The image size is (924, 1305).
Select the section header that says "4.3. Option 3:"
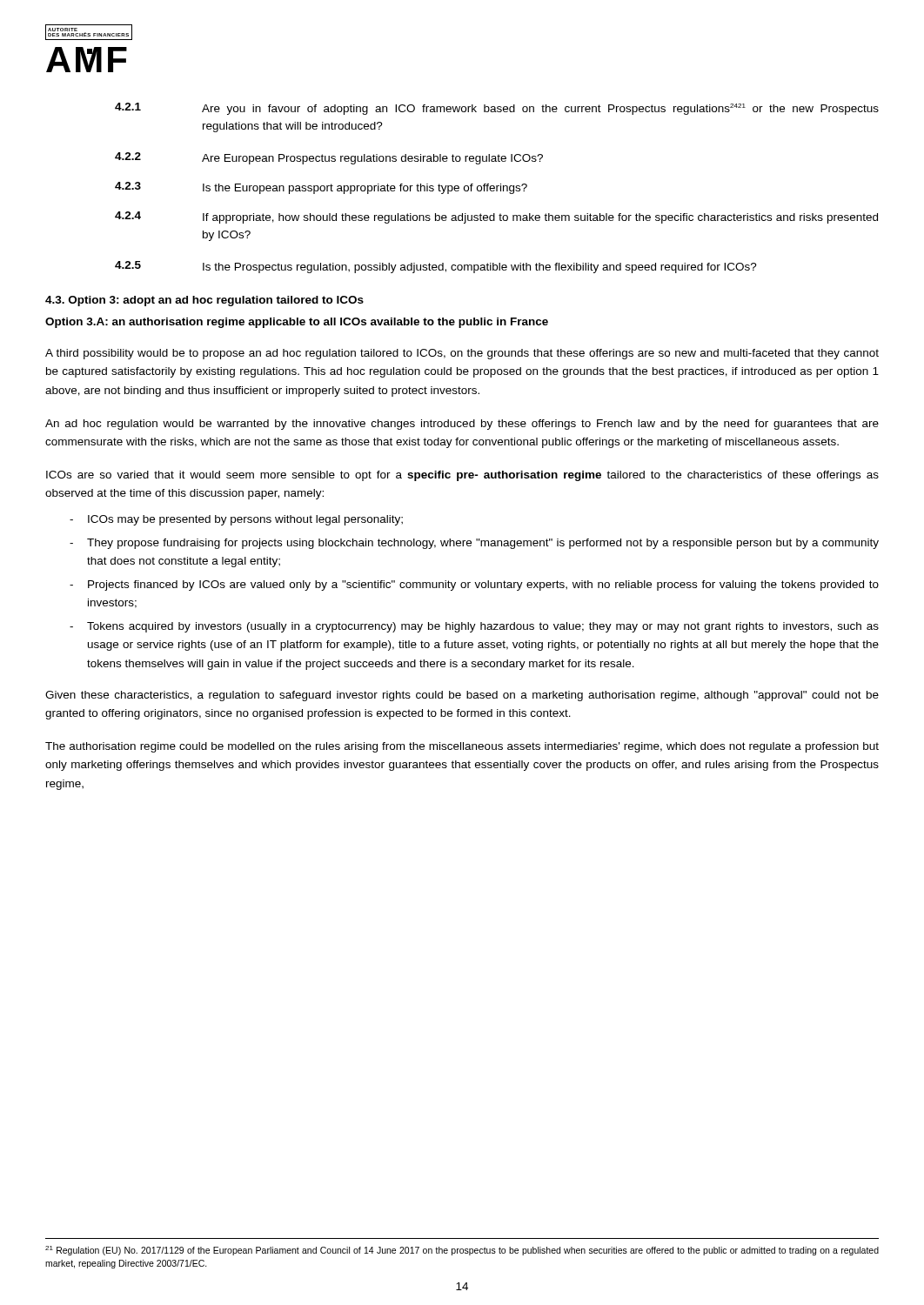tap(204, 299)
